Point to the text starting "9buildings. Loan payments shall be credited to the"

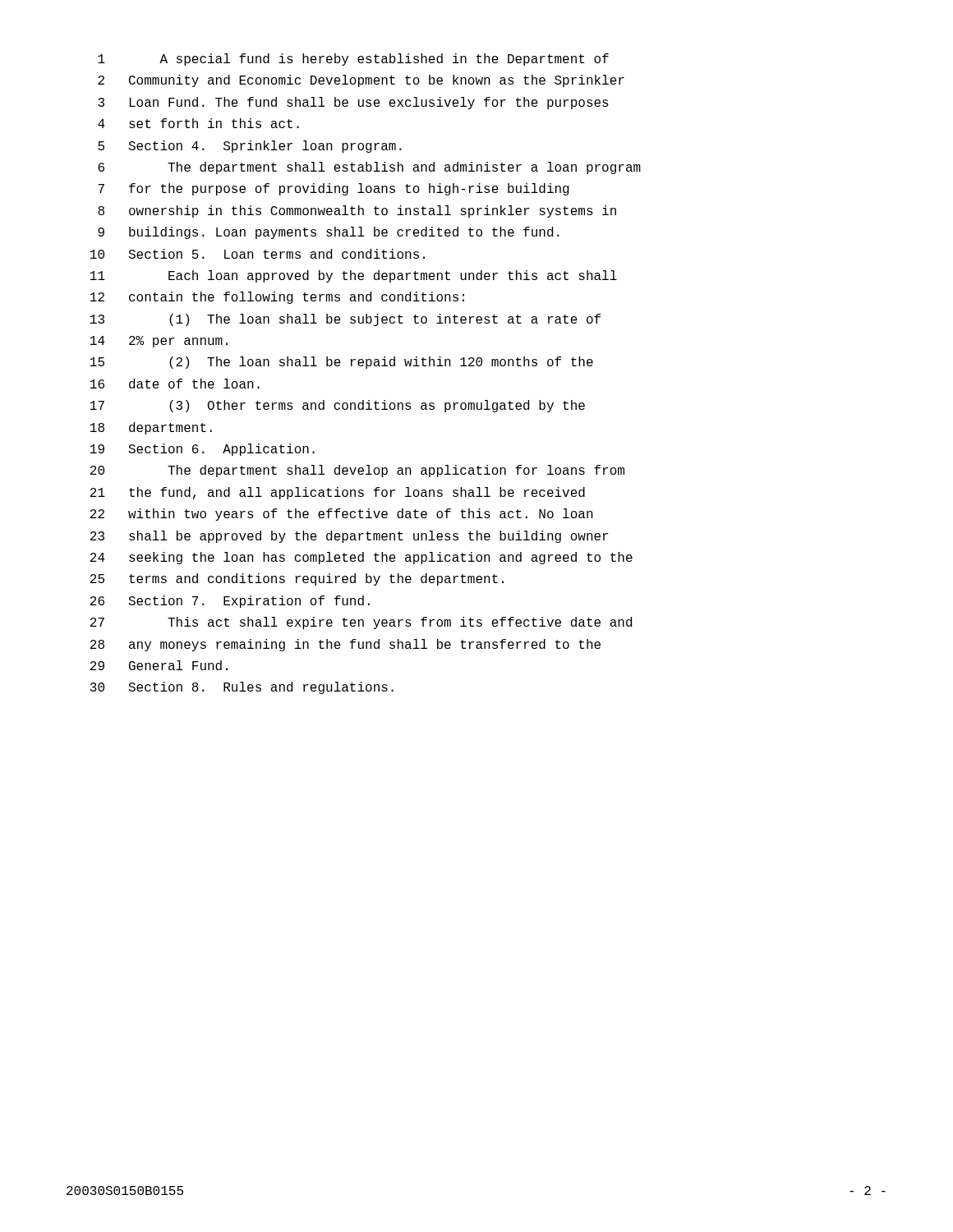(x=476, y=234)
